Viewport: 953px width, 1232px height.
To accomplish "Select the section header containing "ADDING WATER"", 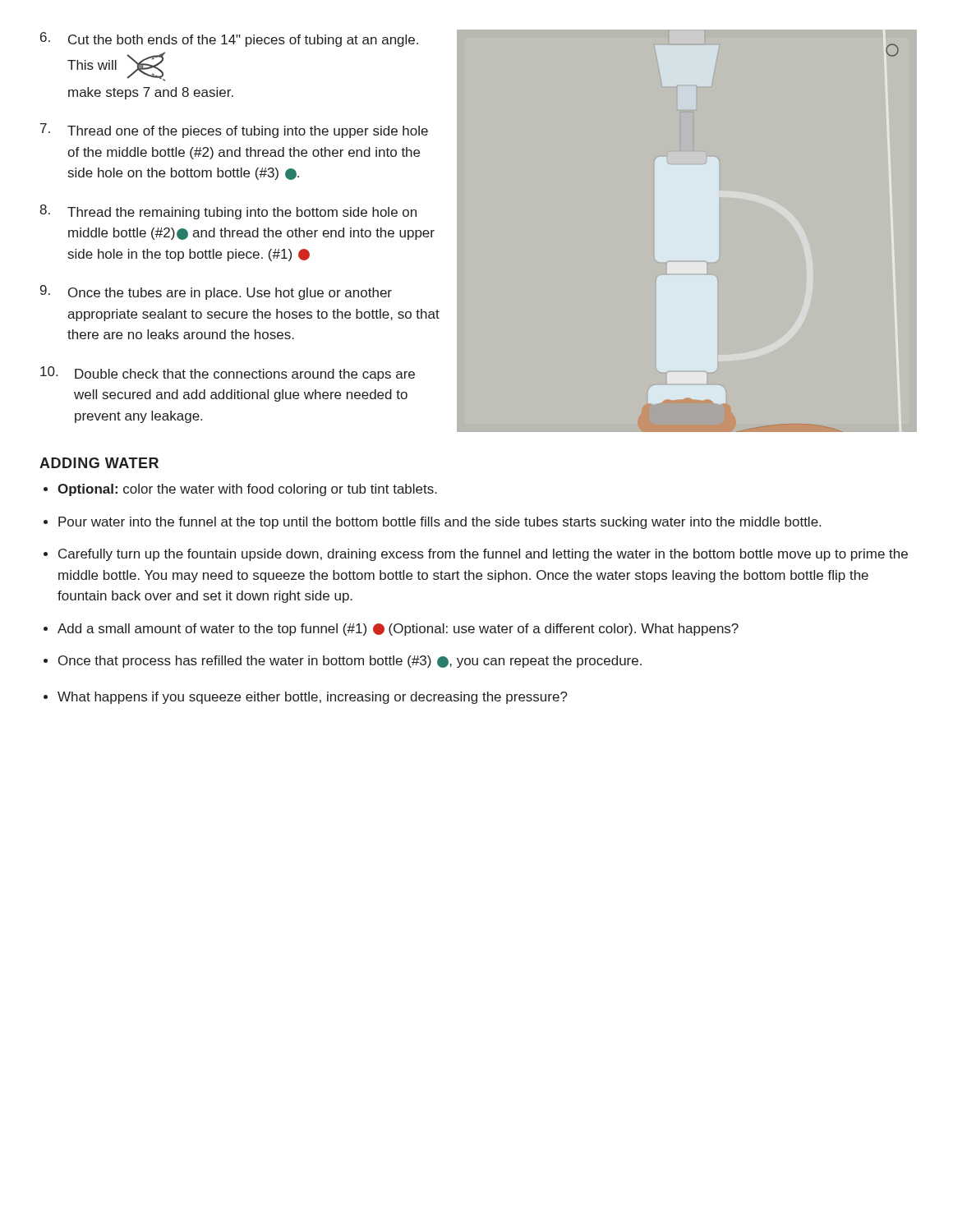I will pyautogui.click(x=99, y=463).
